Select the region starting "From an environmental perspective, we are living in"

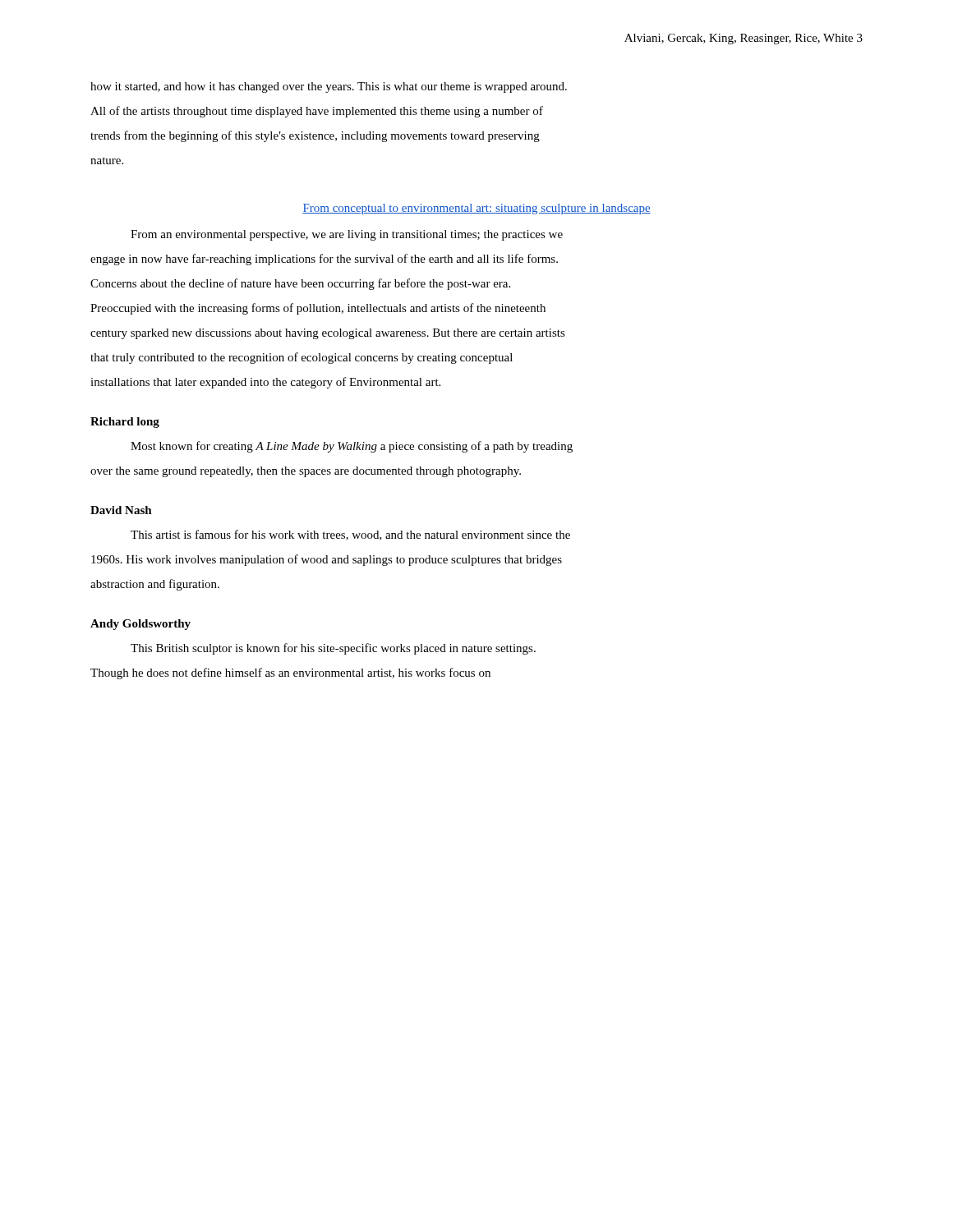click(476, 308)
